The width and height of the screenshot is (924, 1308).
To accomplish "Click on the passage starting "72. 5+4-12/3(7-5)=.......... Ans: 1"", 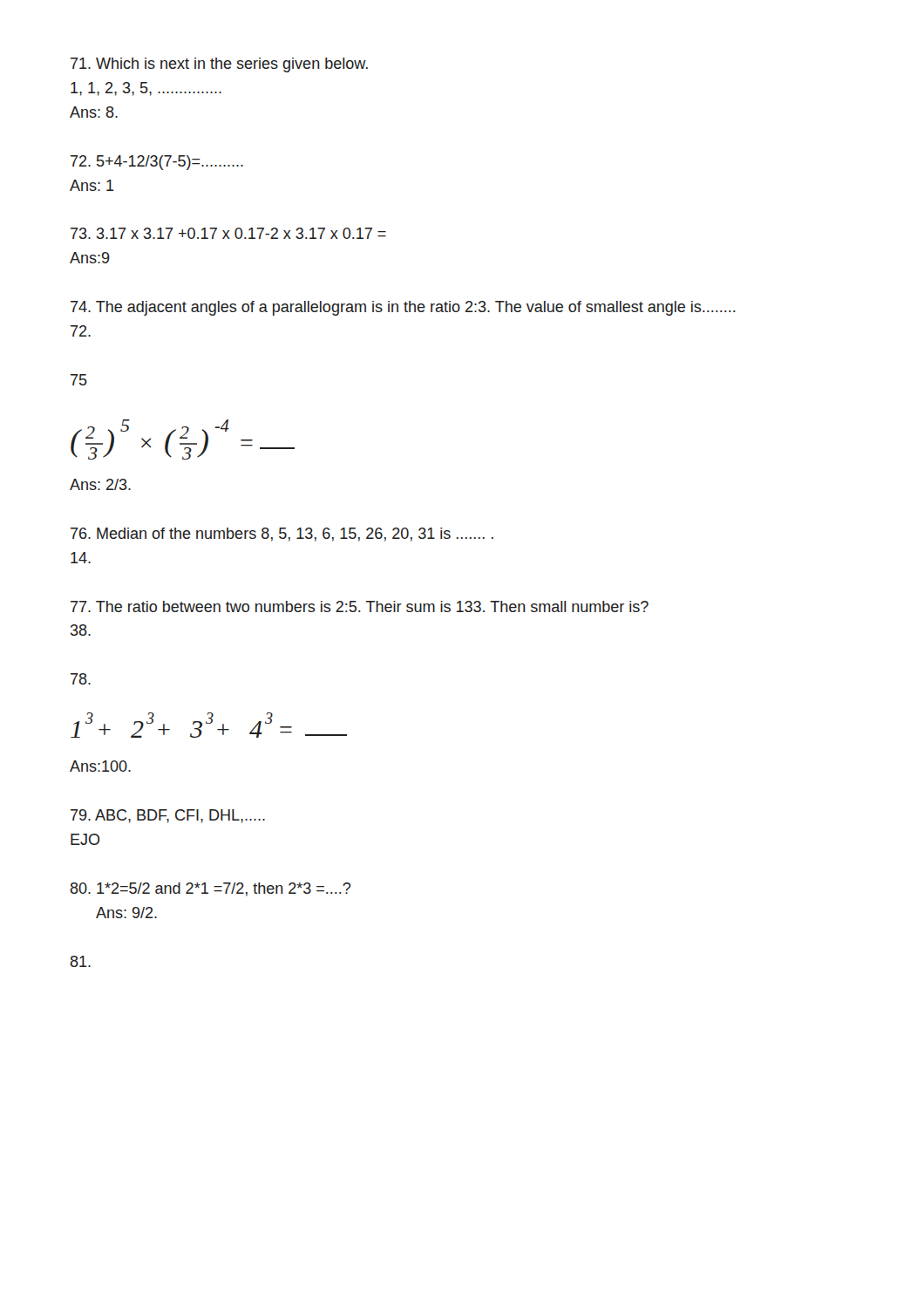I will click(157, 173).
